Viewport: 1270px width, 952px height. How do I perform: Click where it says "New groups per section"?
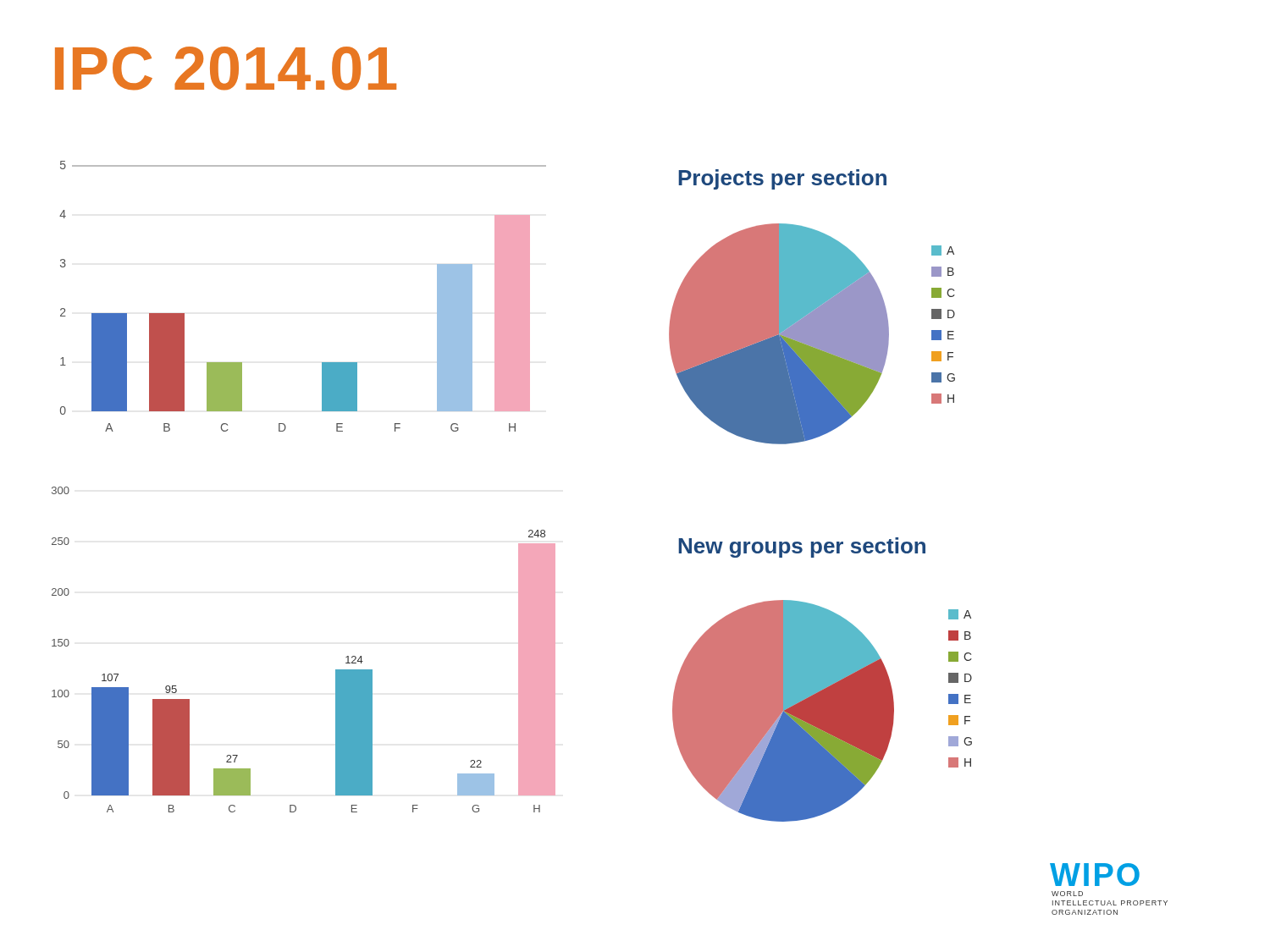point(802,546)
